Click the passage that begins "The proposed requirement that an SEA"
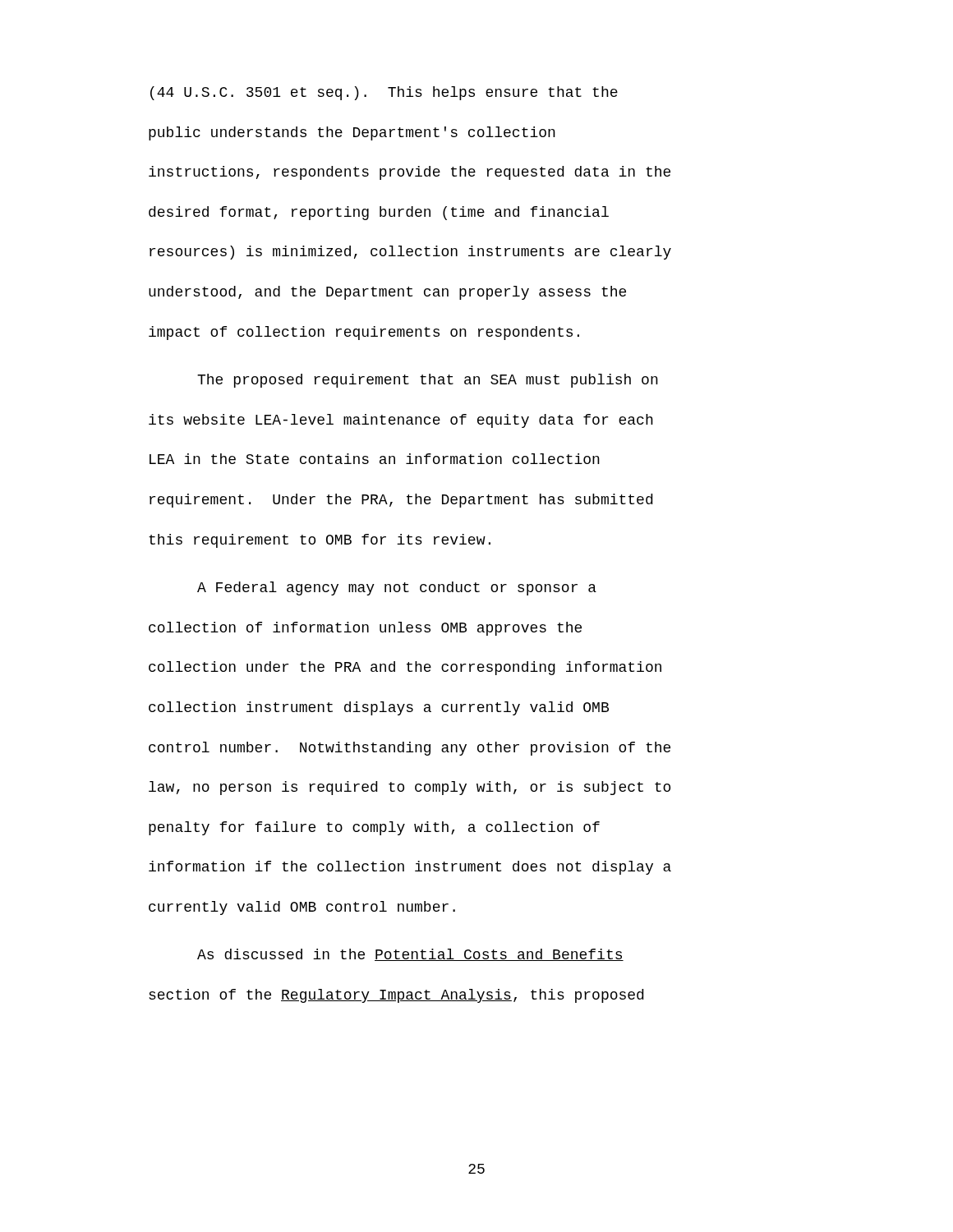 click(x=476, y=461)
